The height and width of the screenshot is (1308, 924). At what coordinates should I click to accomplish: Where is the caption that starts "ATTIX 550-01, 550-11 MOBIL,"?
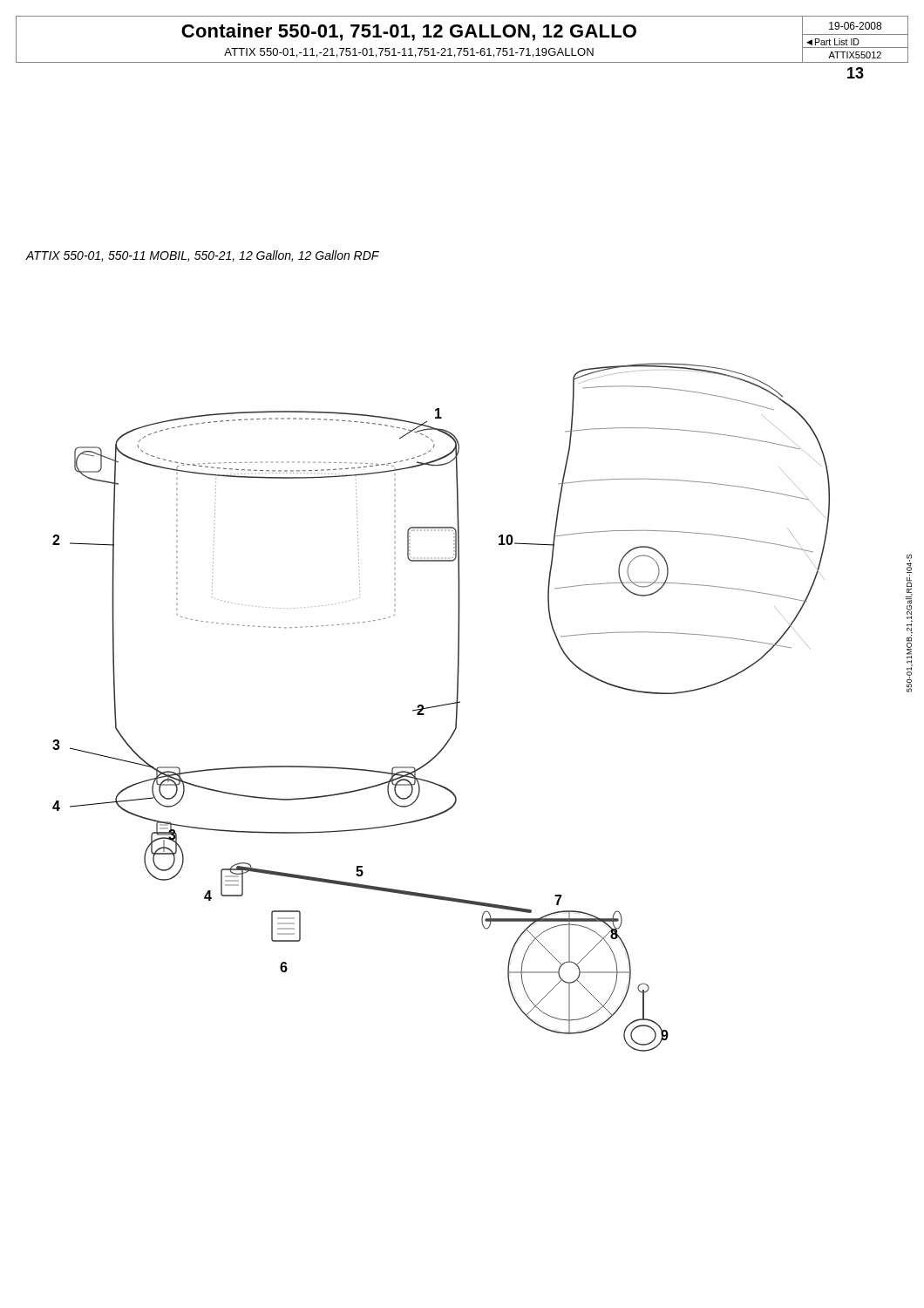click(x=202, y=256)
